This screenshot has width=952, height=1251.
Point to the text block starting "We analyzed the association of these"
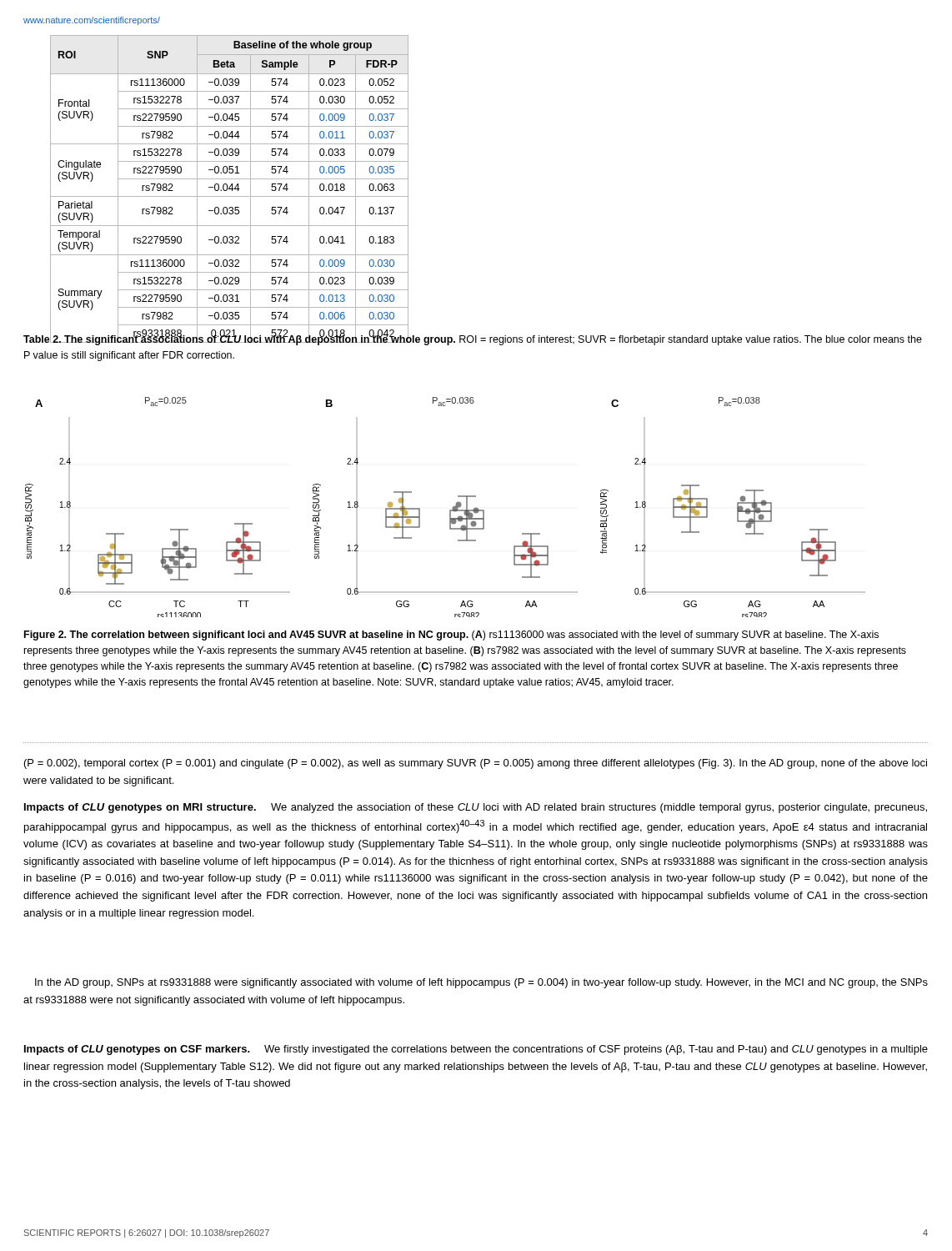(476, 860)
